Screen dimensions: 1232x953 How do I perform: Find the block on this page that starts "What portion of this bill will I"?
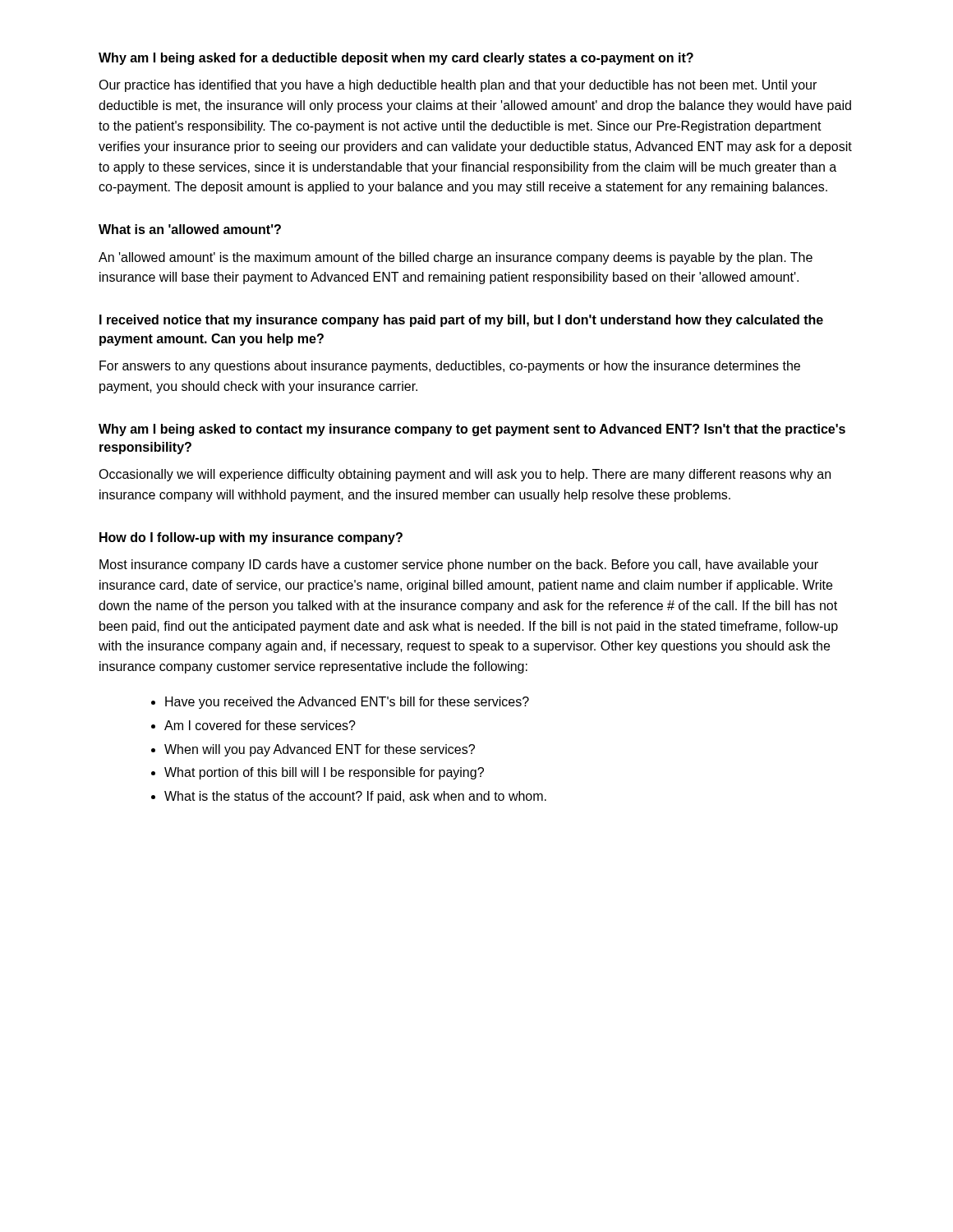point(324,773)
